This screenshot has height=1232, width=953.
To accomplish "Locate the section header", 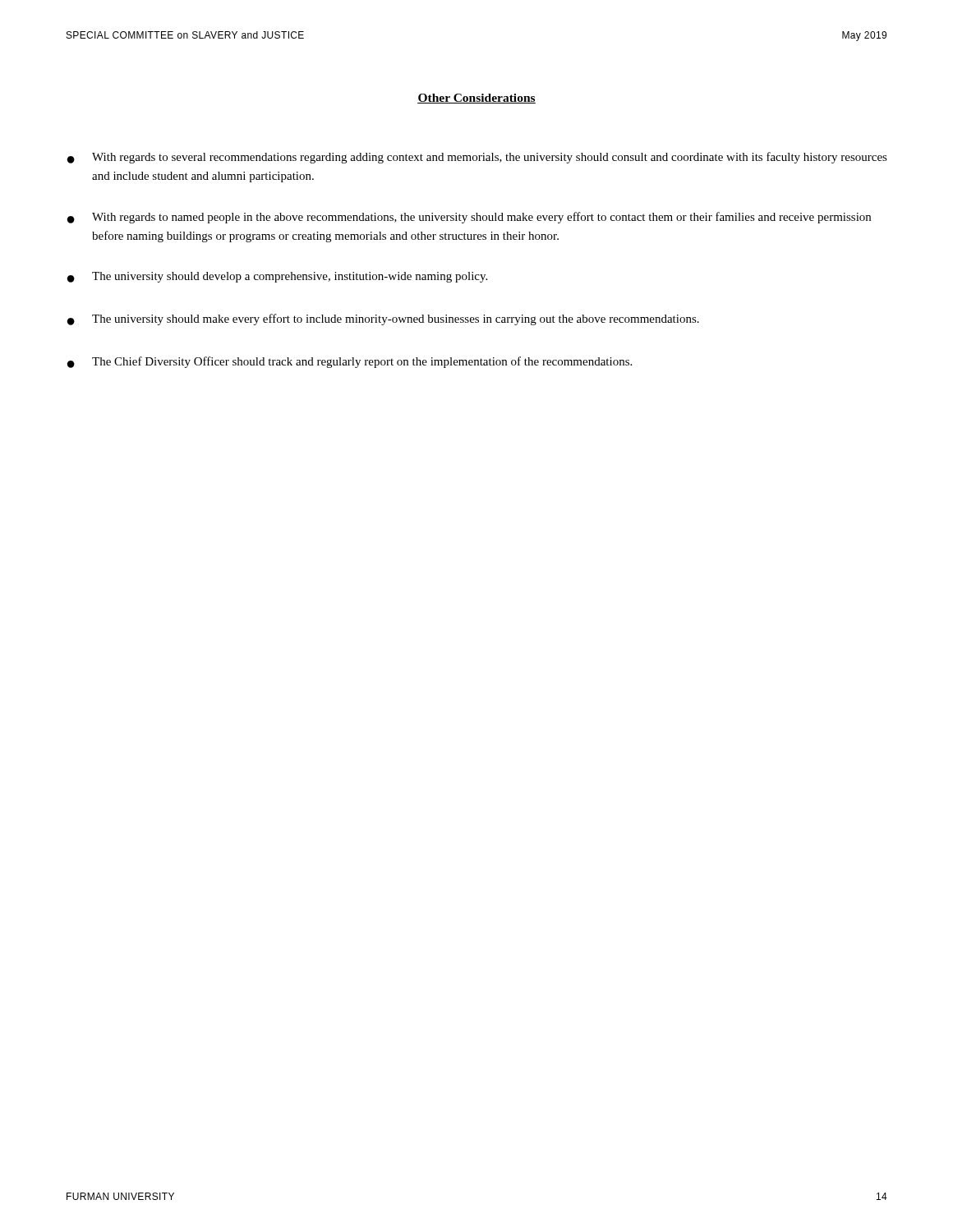I will tap(476, 97).
